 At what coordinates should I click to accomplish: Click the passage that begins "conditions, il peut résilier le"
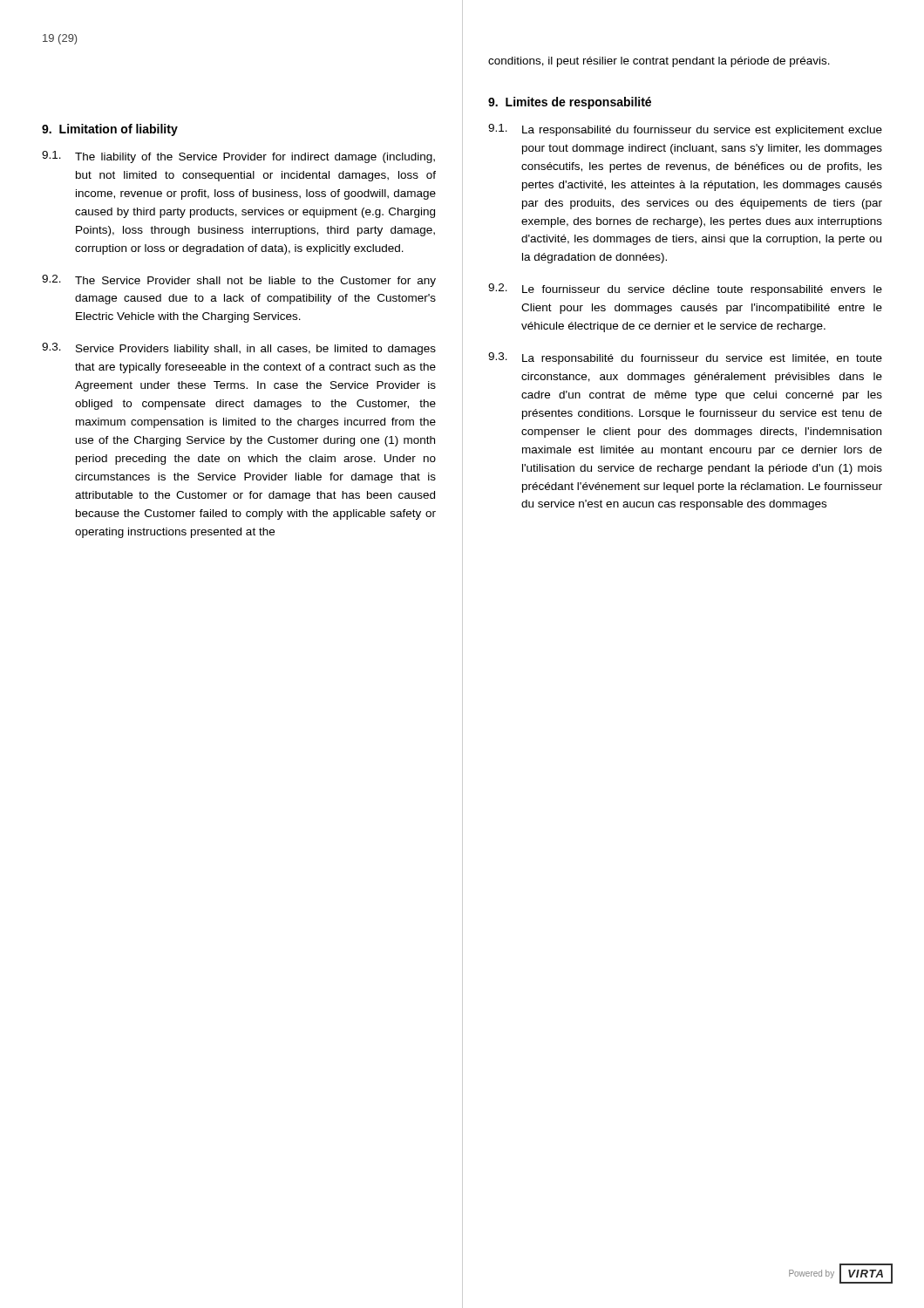pos(659,61)
